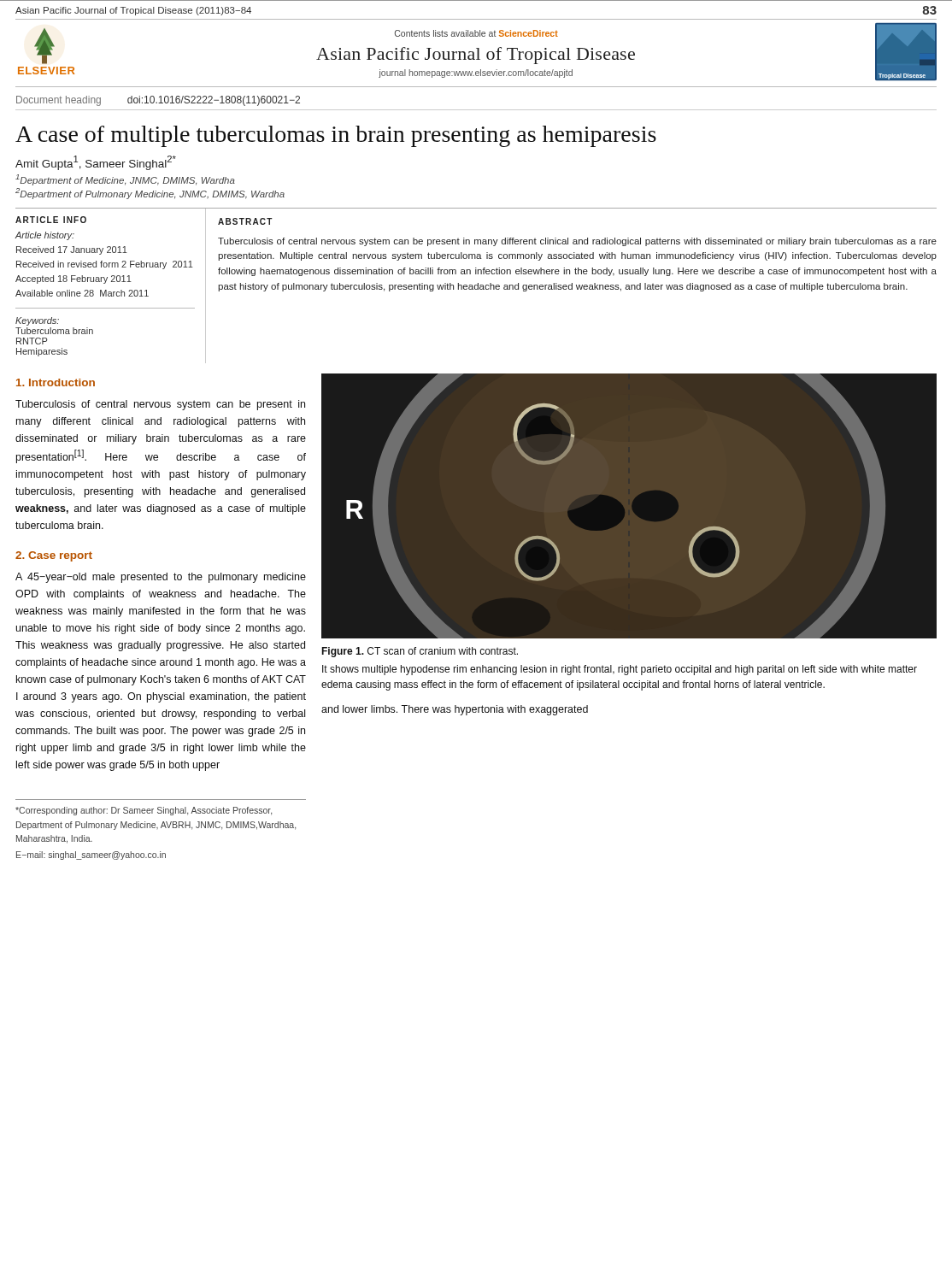This screenshot has height=1282, width=952.
Task: Locate the text "Article Info"
Action: click(x=51, y=220)
